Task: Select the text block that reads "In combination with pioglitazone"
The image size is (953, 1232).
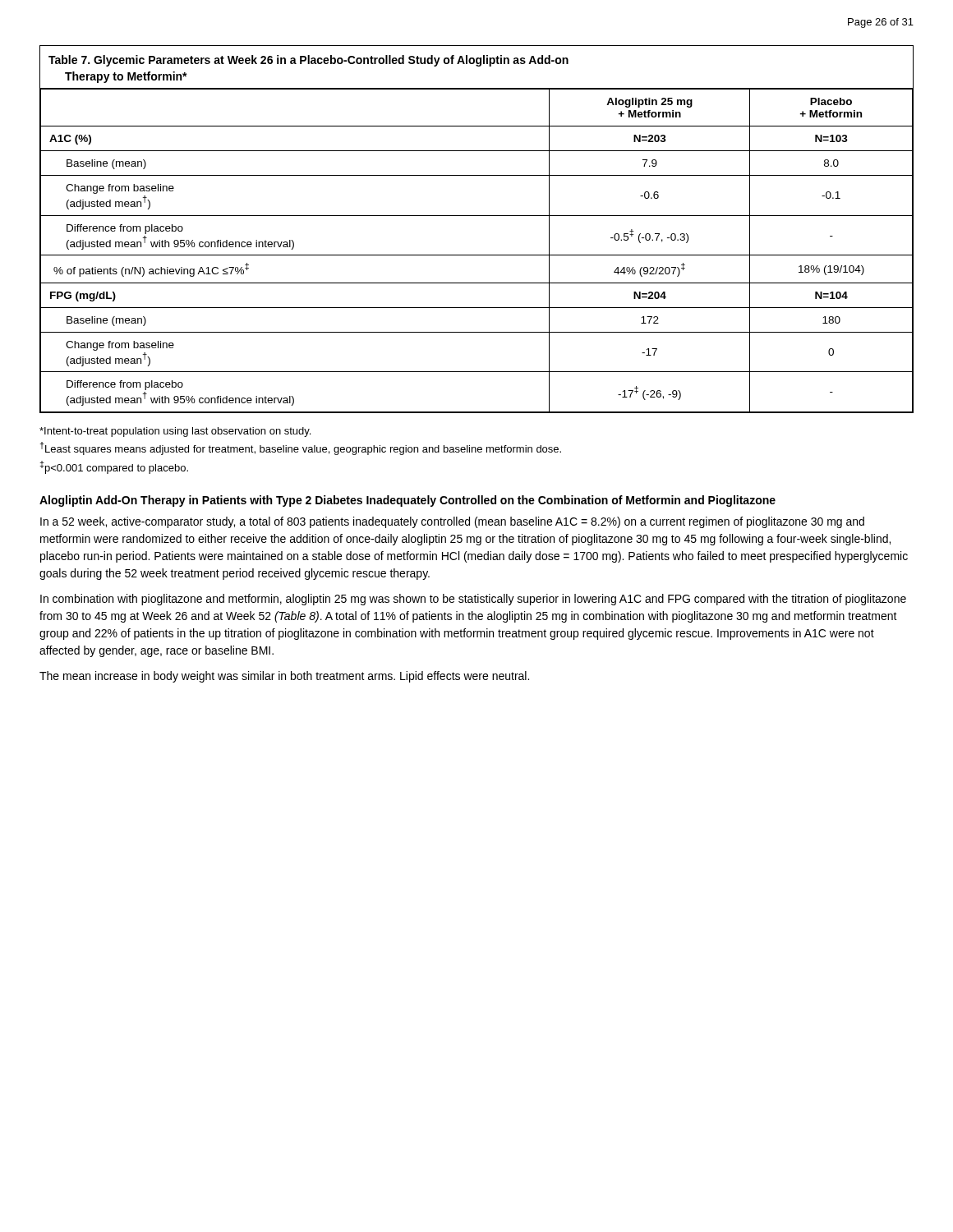Action: [473, 625]
